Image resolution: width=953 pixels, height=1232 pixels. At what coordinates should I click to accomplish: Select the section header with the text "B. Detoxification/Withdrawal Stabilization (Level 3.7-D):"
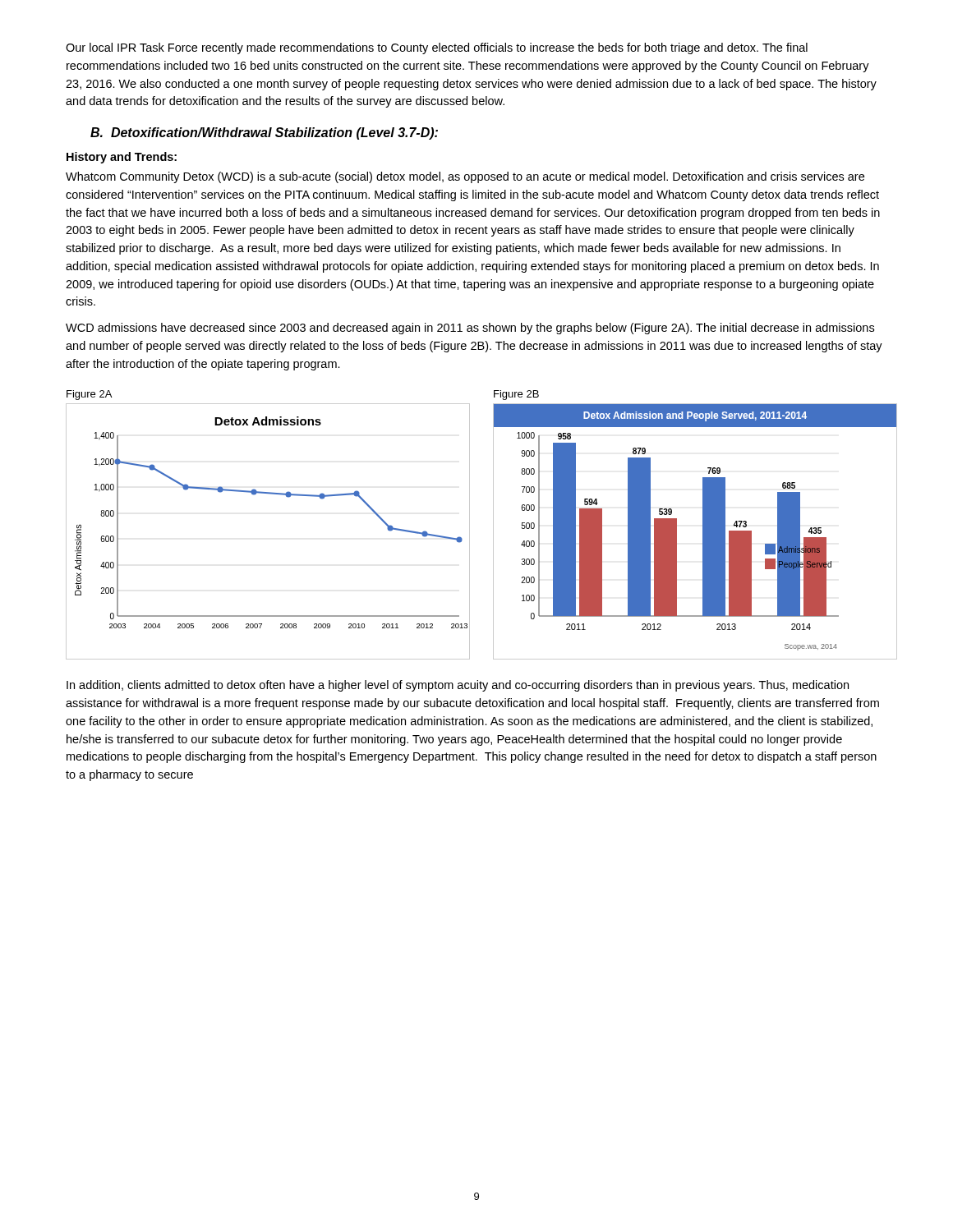tap(265, 133)
